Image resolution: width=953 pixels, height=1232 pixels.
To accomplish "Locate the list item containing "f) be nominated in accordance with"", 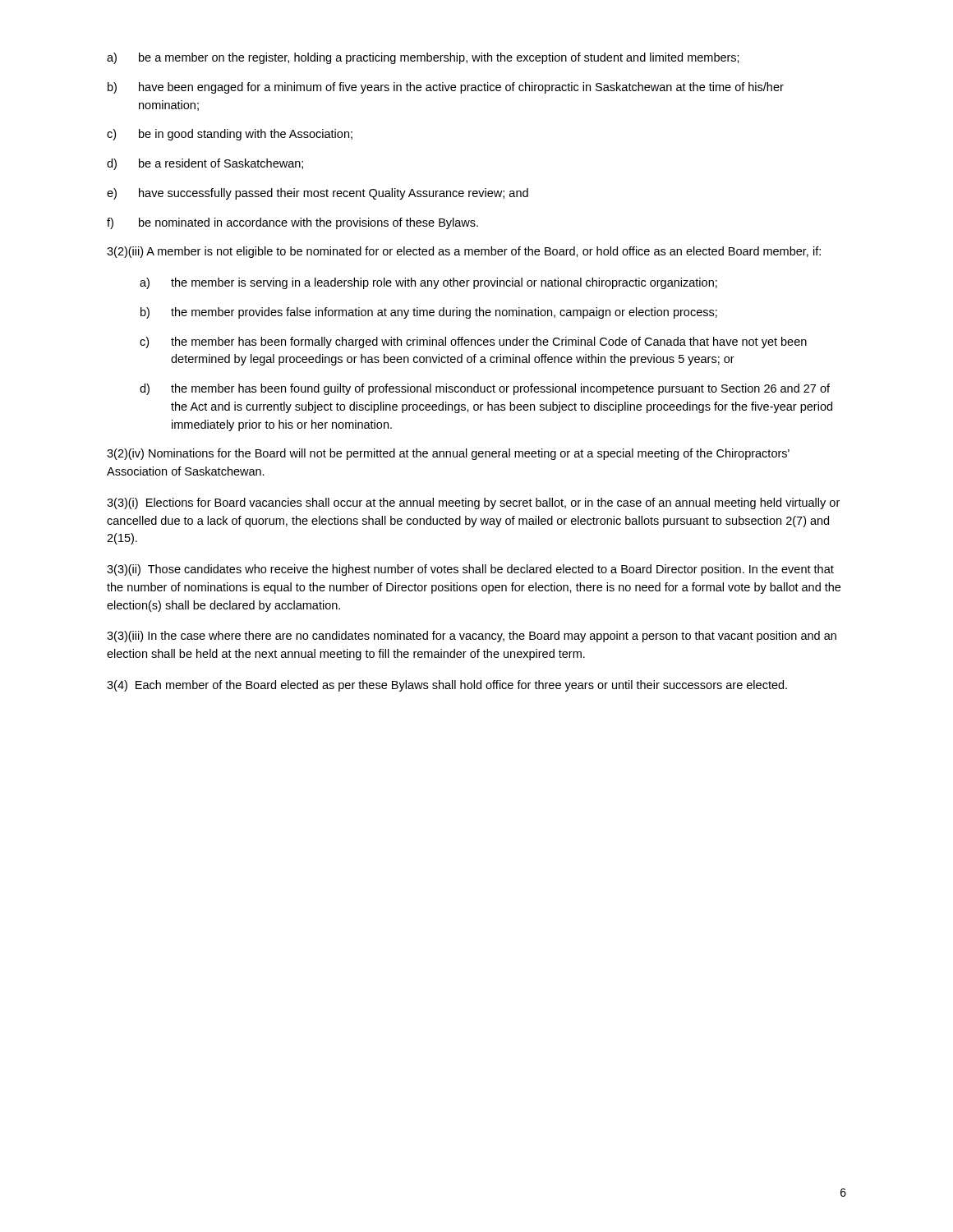I will 476,223.
